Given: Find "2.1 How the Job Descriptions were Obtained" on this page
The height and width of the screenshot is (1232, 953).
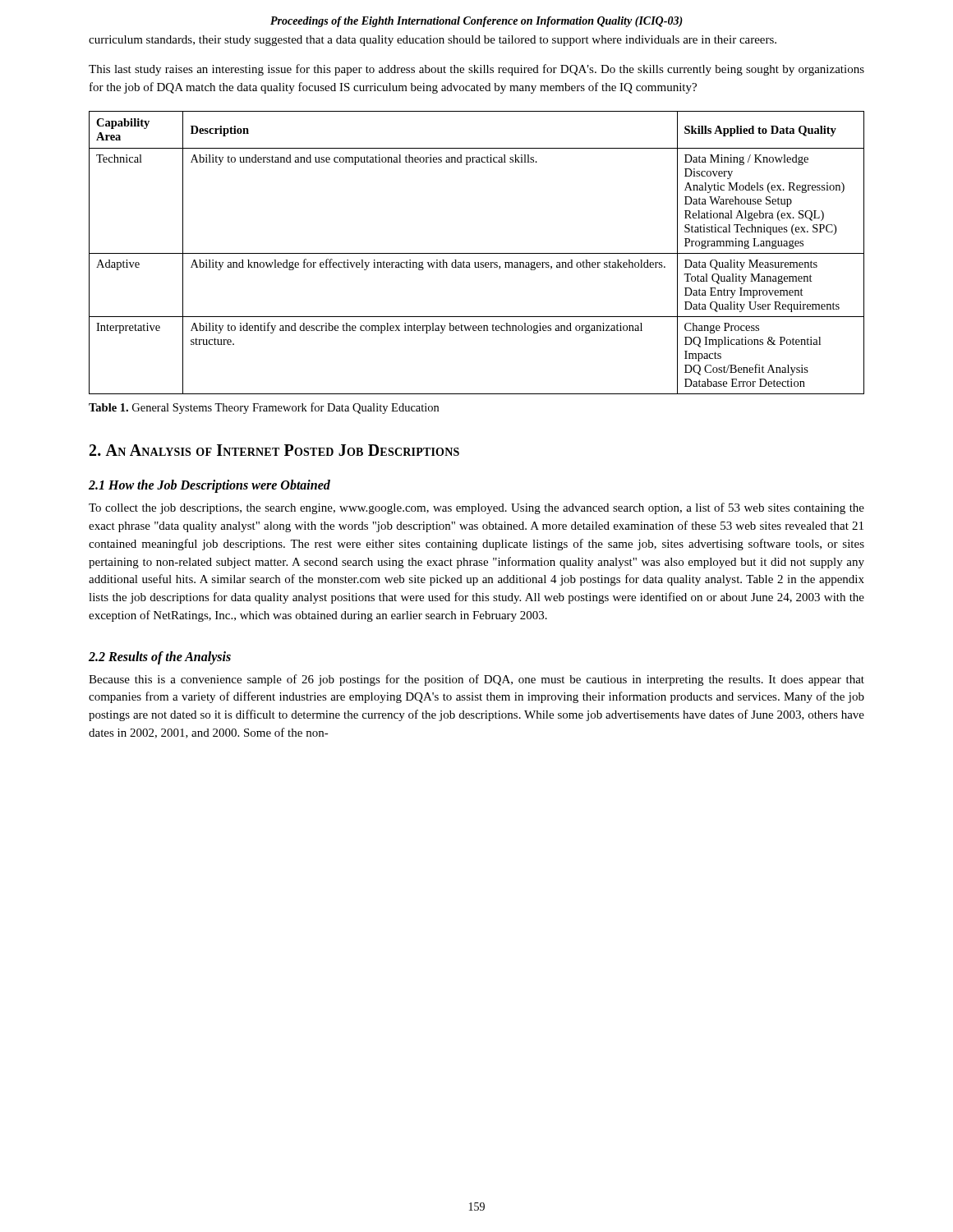Looking at the screenshot, I should (209, 485).
